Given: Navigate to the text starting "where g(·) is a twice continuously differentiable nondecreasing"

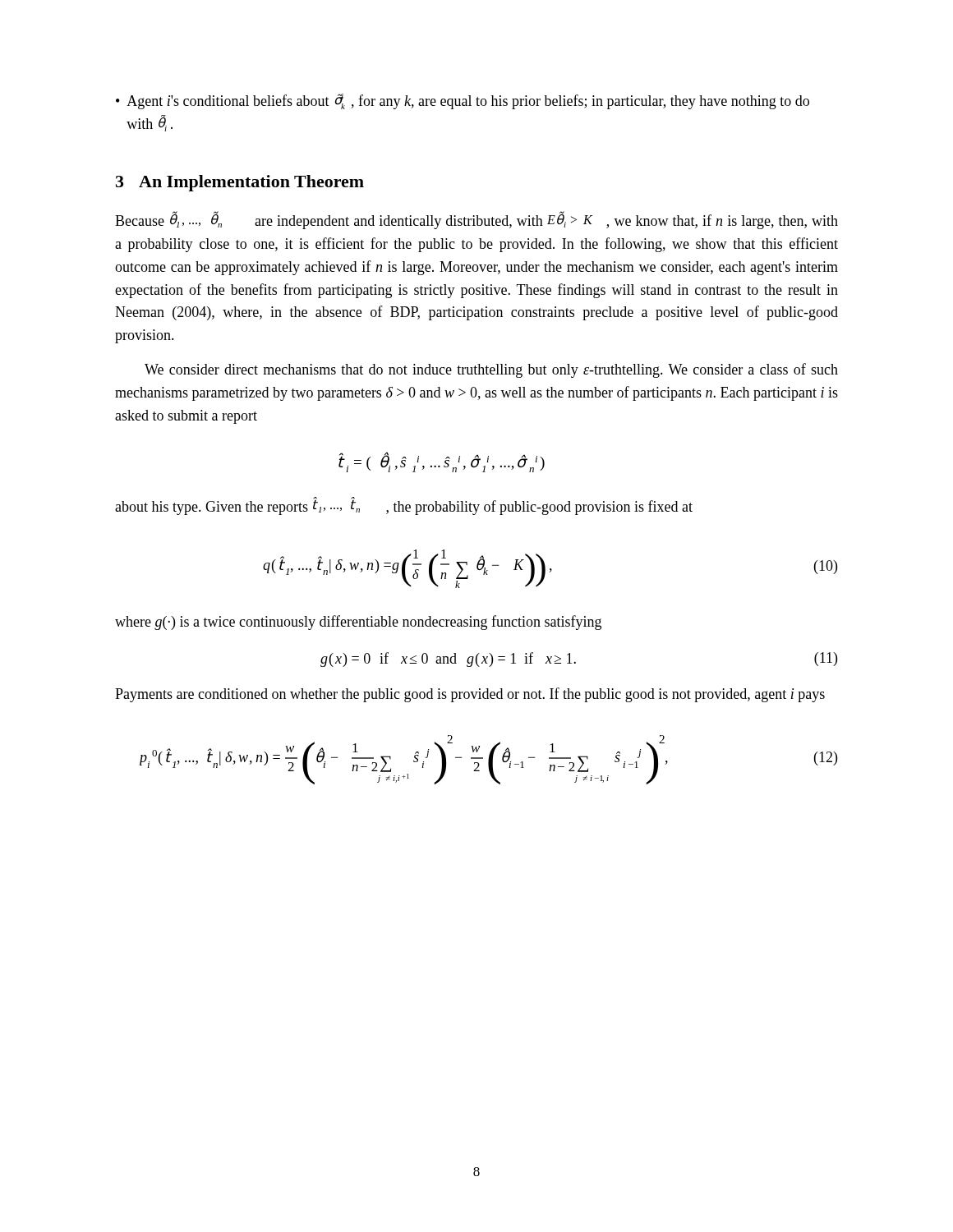Looking at the screenshot, I should [476, 622].
